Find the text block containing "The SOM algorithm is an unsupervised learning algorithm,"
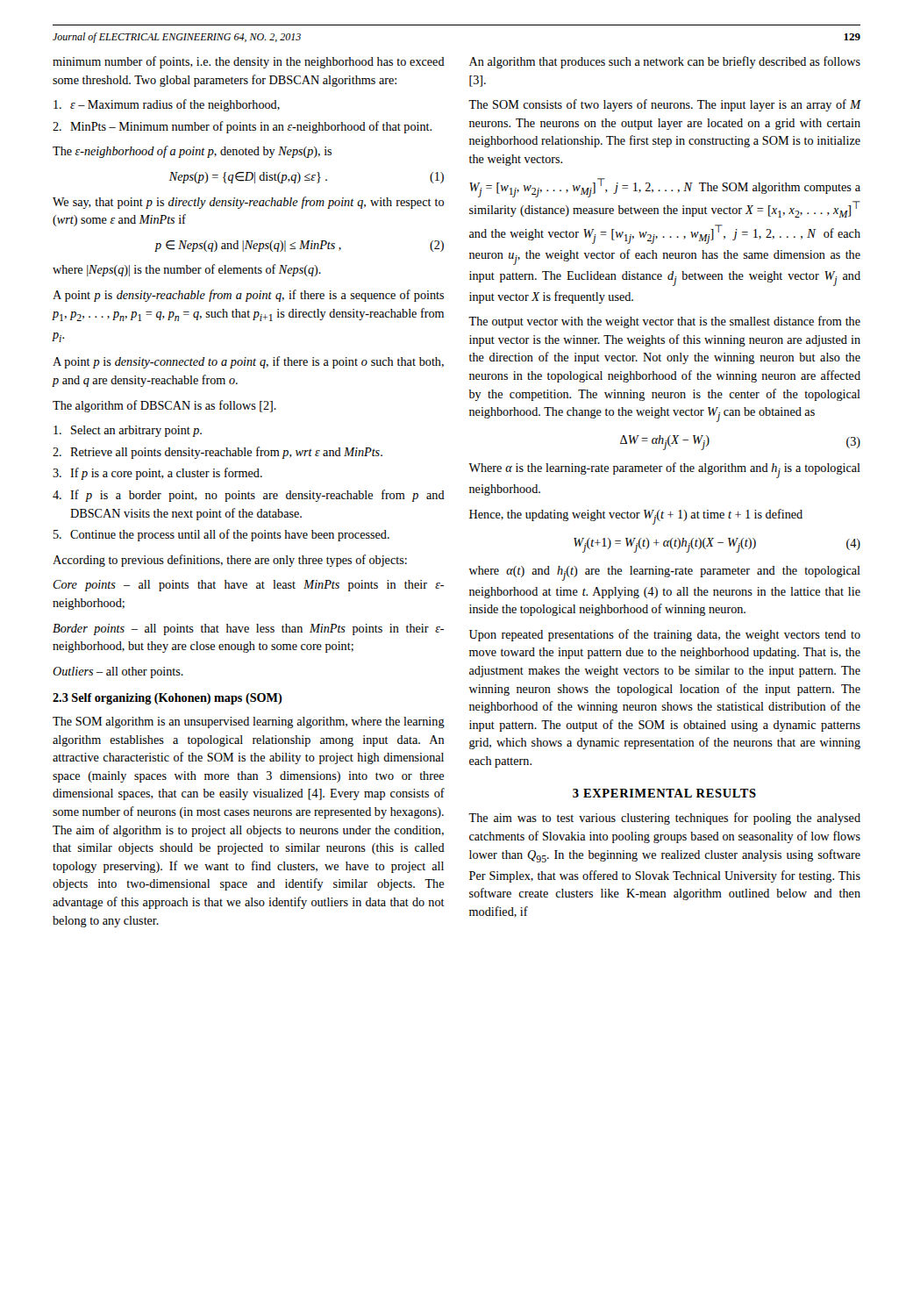 [x=248, y=821]
